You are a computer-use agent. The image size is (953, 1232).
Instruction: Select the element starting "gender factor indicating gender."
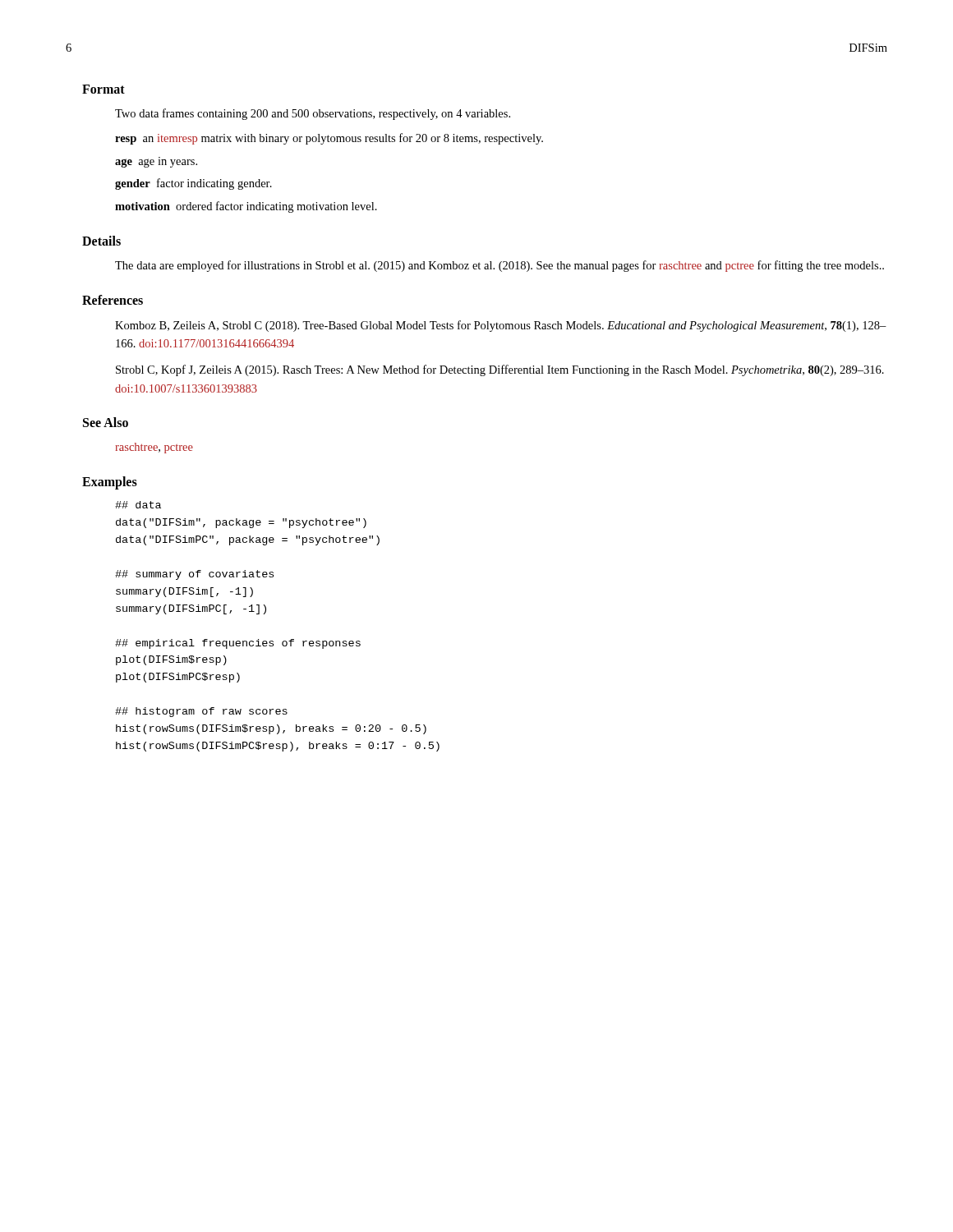[x=194, y=183]
